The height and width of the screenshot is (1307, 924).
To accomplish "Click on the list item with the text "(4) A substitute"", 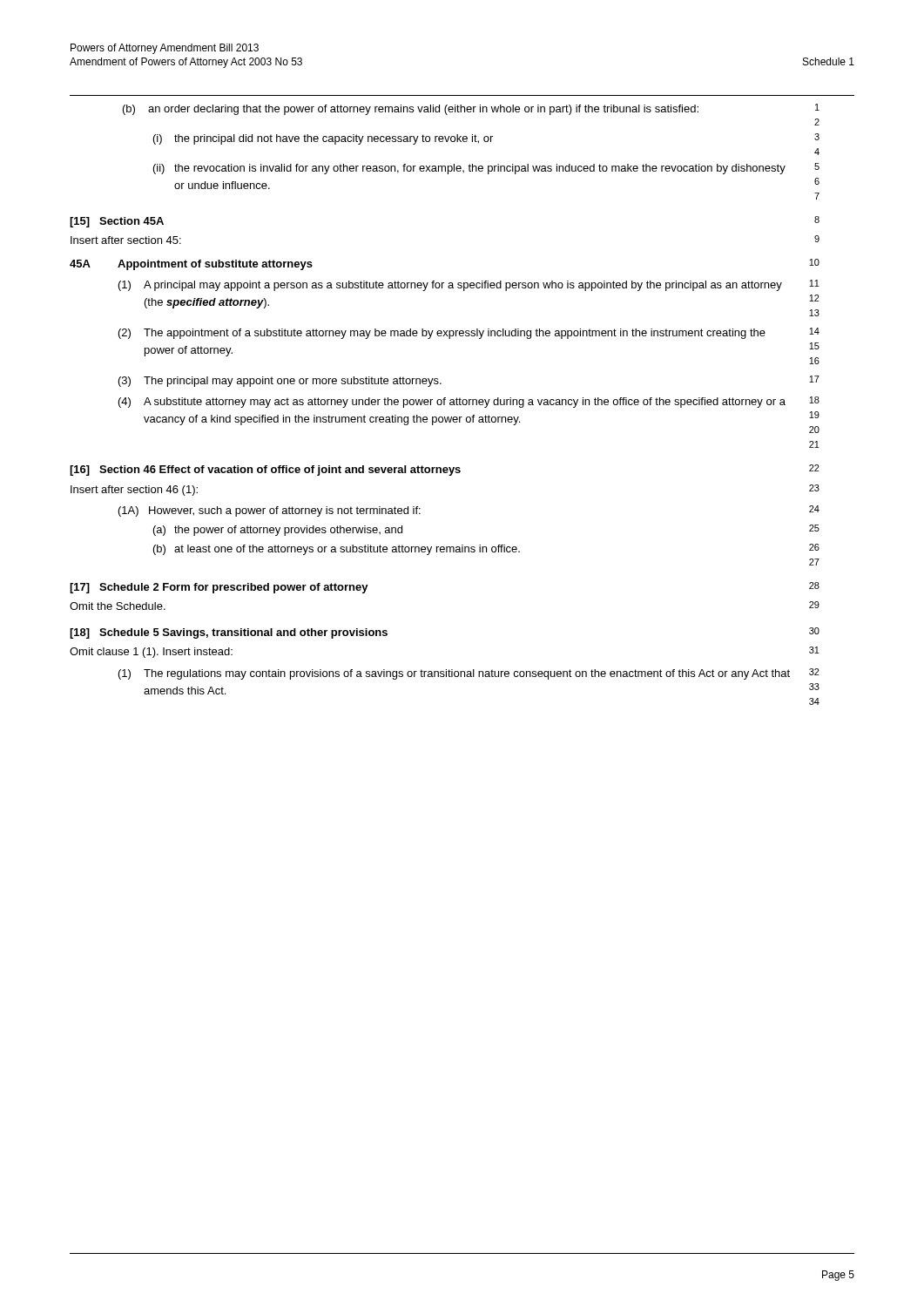I will pyautogui.click(x=445, y=423).
